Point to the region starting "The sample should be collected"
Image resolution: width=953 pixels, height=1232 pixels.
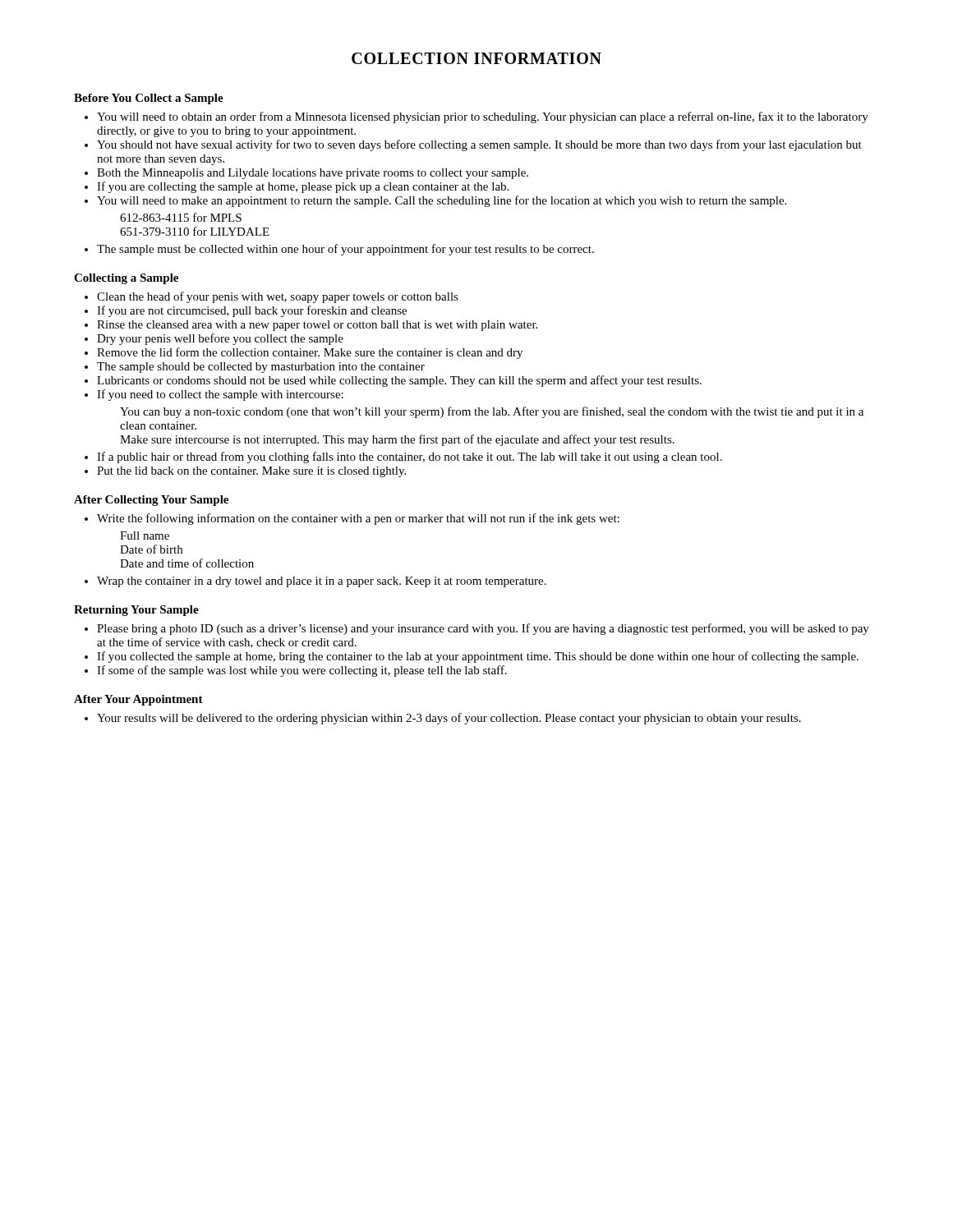tap(488, 367)
